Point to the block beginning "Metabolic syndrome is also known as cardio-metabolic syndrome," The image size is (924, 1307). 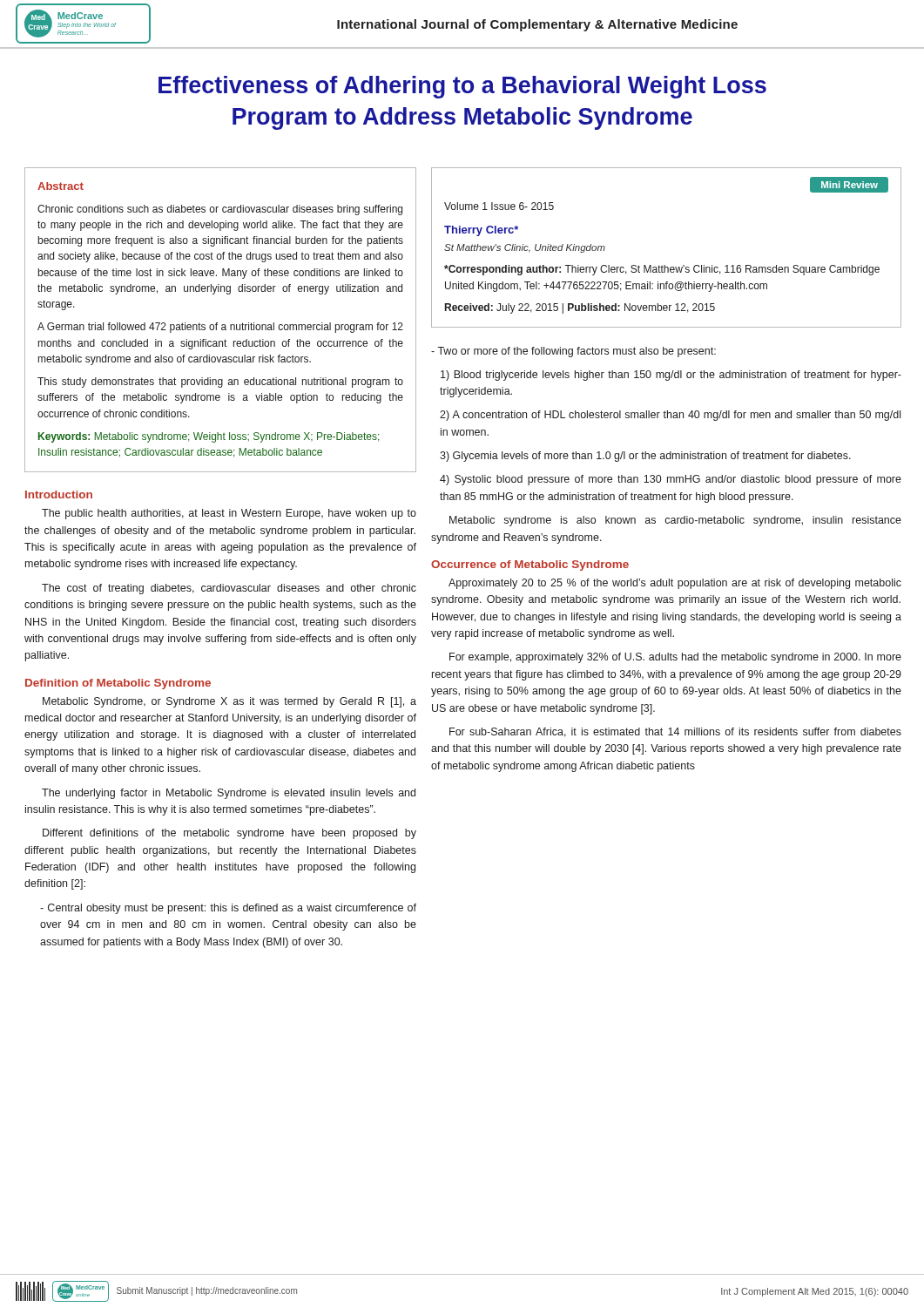tap(666, 529)
